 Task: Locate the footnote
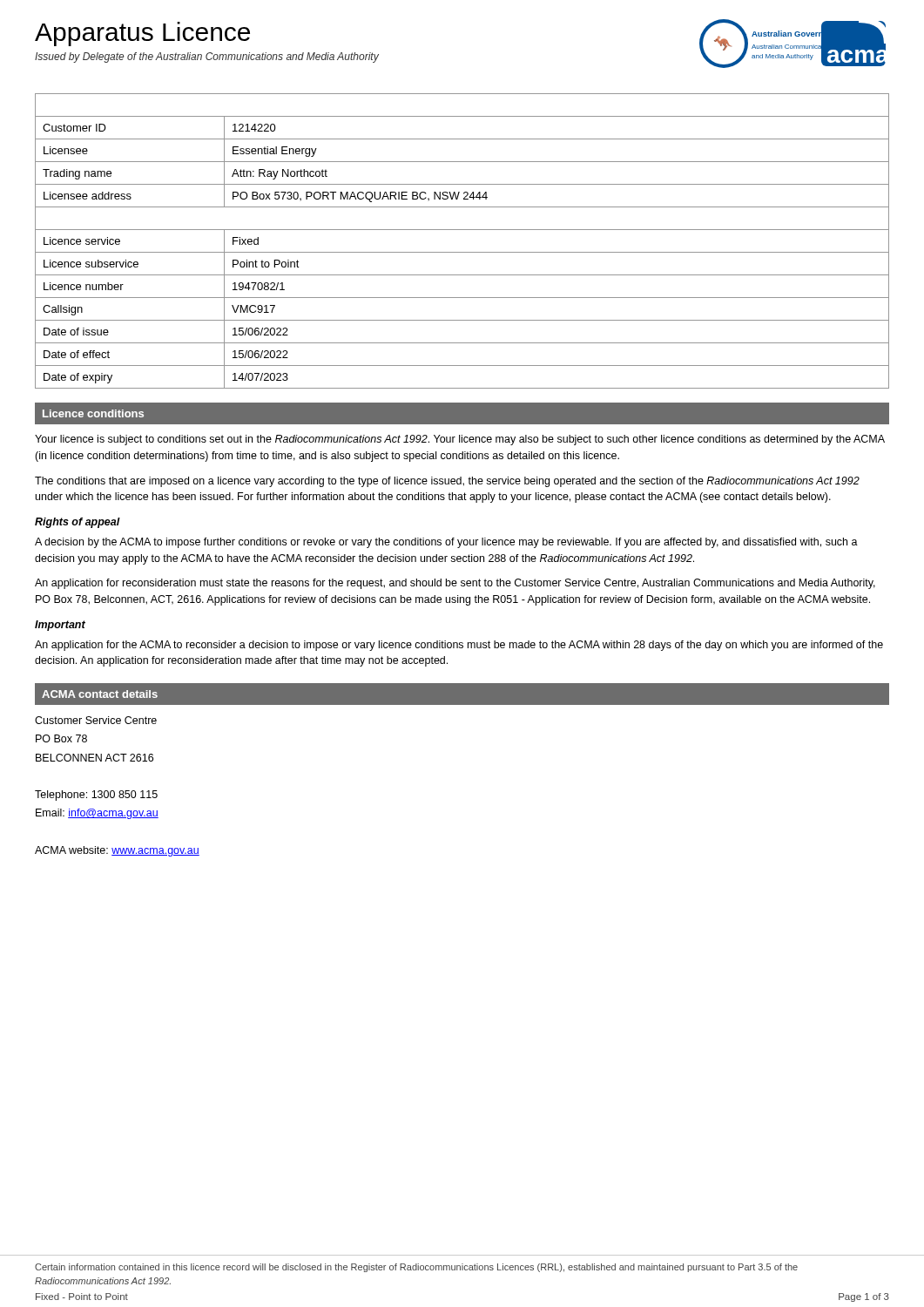[x=416, y=1274]
